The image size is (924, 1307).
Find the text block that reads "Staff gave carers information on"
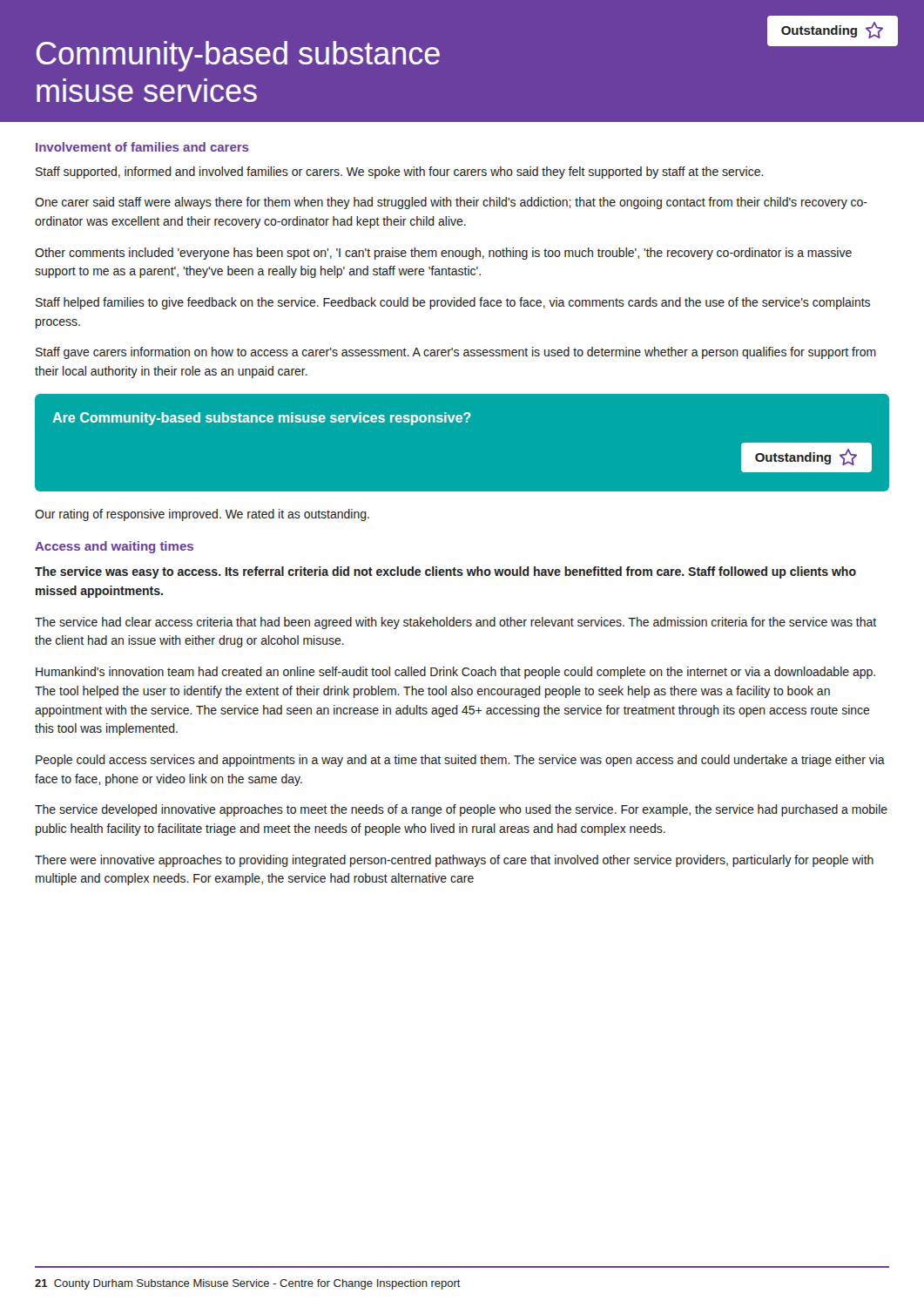456,362
